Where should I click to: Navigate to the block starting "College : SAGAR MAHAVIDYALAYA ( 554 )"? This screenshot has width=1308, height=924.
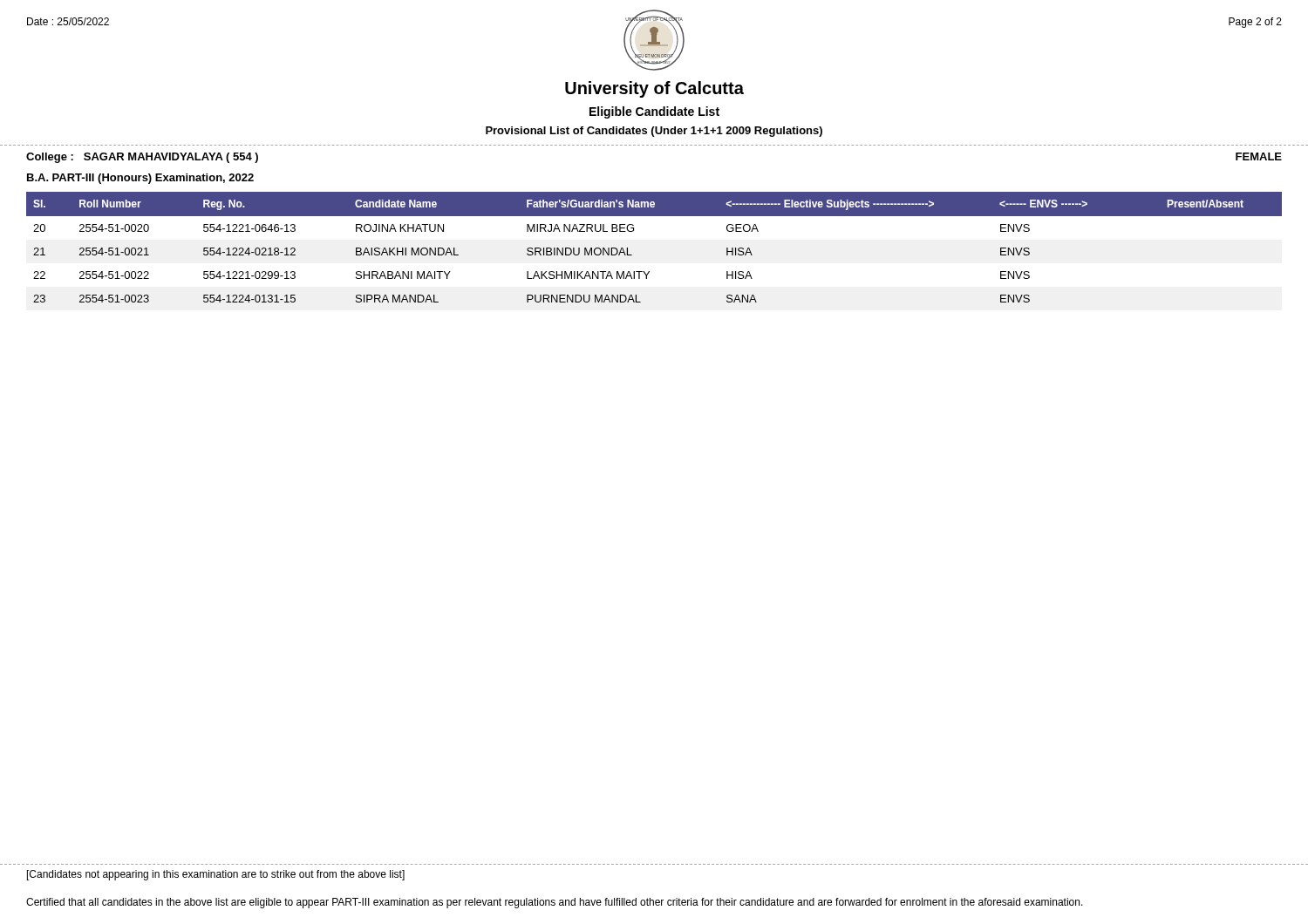tap(142, 156)
